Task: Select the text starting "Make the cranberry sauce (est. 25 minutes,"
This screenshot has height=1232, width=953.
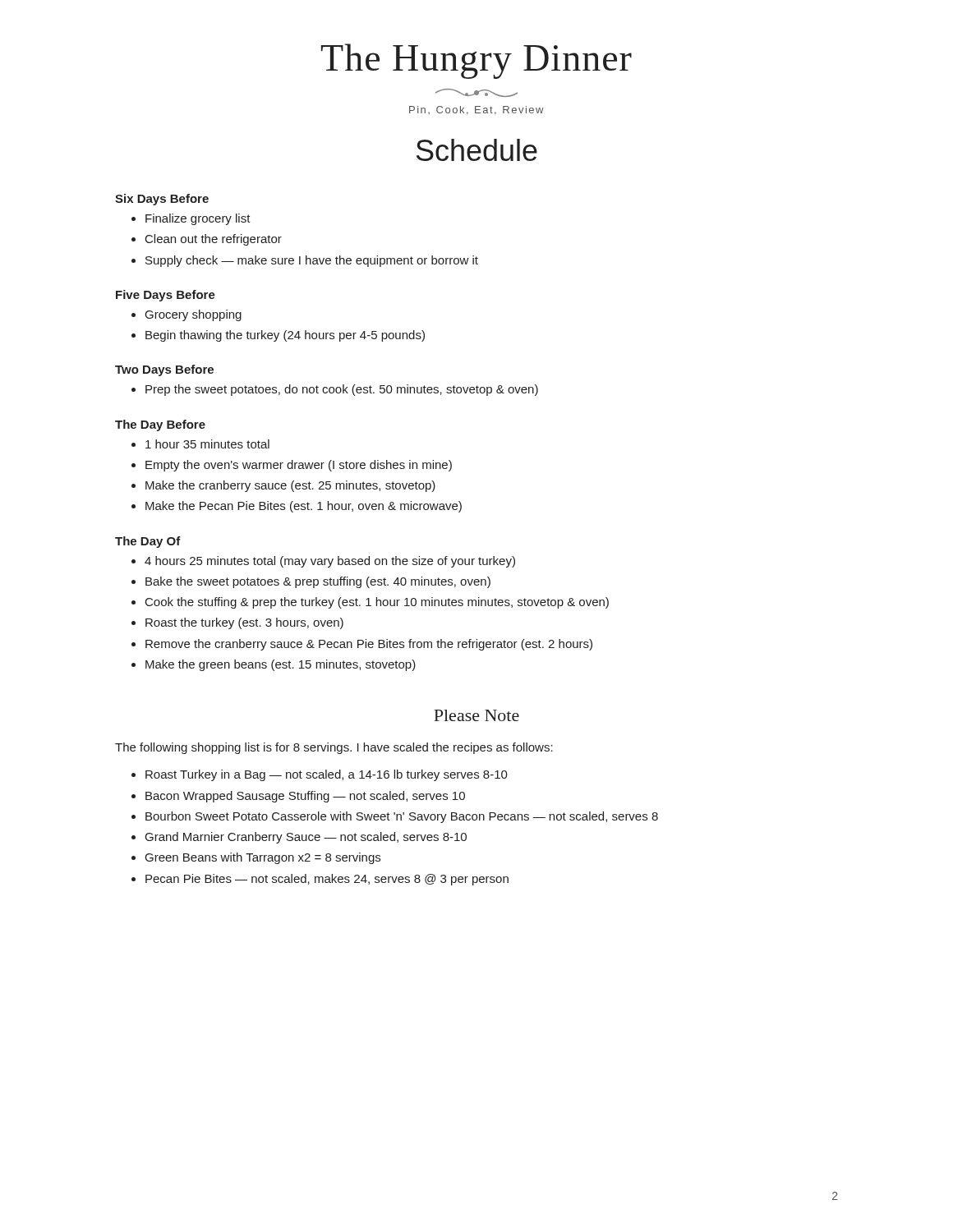Action: (290, 486)
